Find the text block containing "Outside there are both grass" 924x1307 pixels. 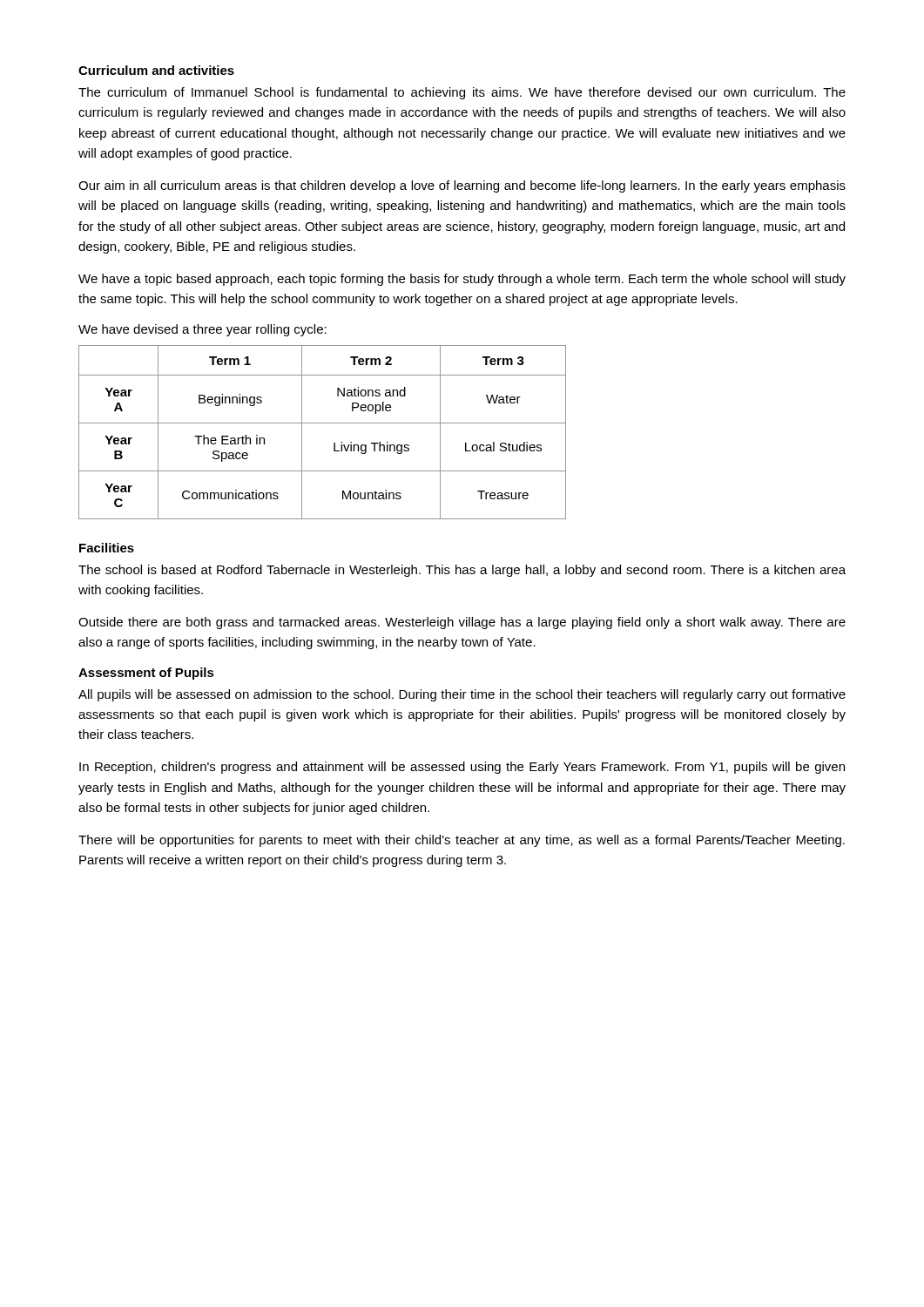(462, 632)
